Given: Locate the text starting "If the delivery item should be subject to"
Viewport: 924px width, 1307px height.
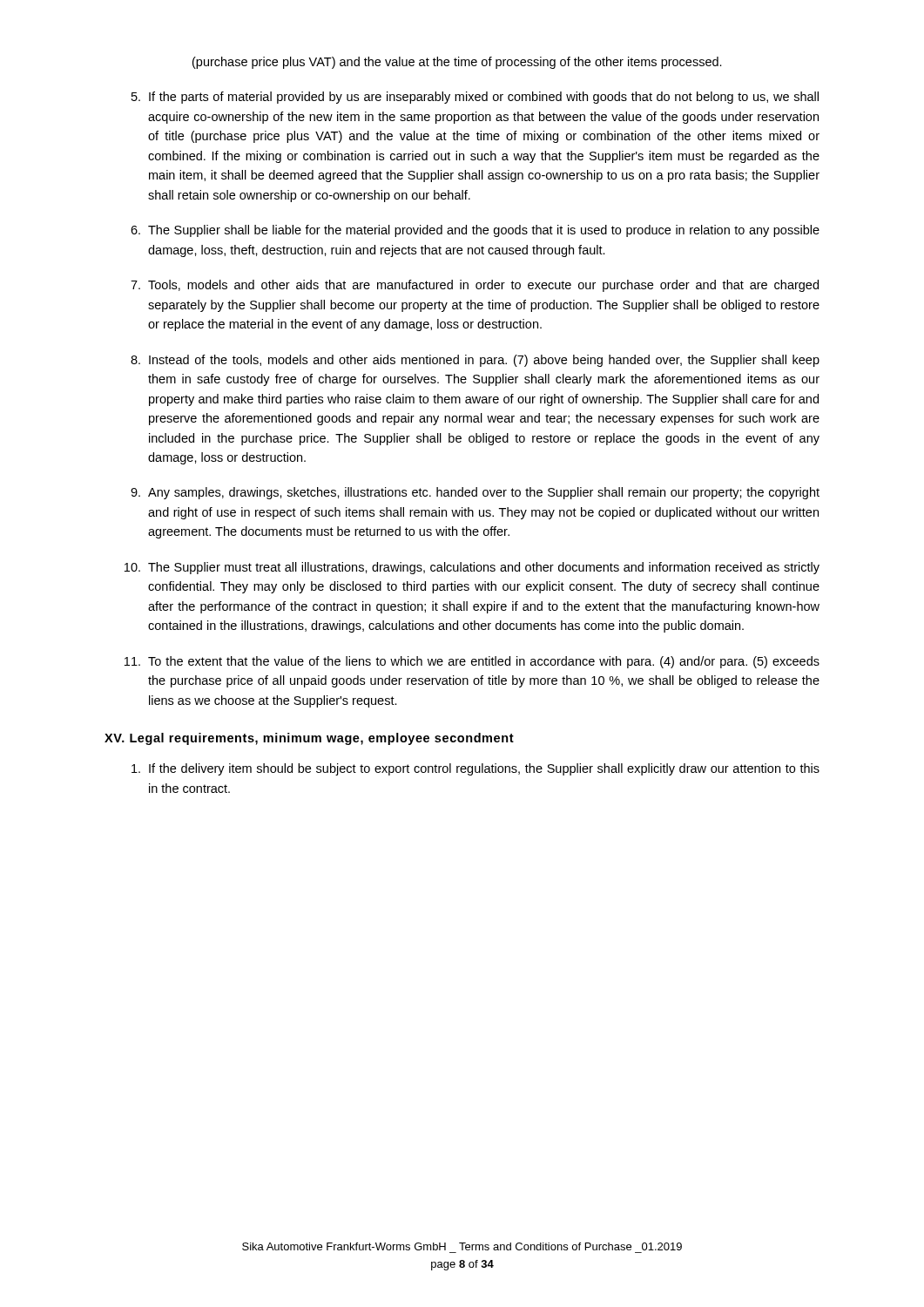Looking at the screenshot, I should (x=462, y=779).
